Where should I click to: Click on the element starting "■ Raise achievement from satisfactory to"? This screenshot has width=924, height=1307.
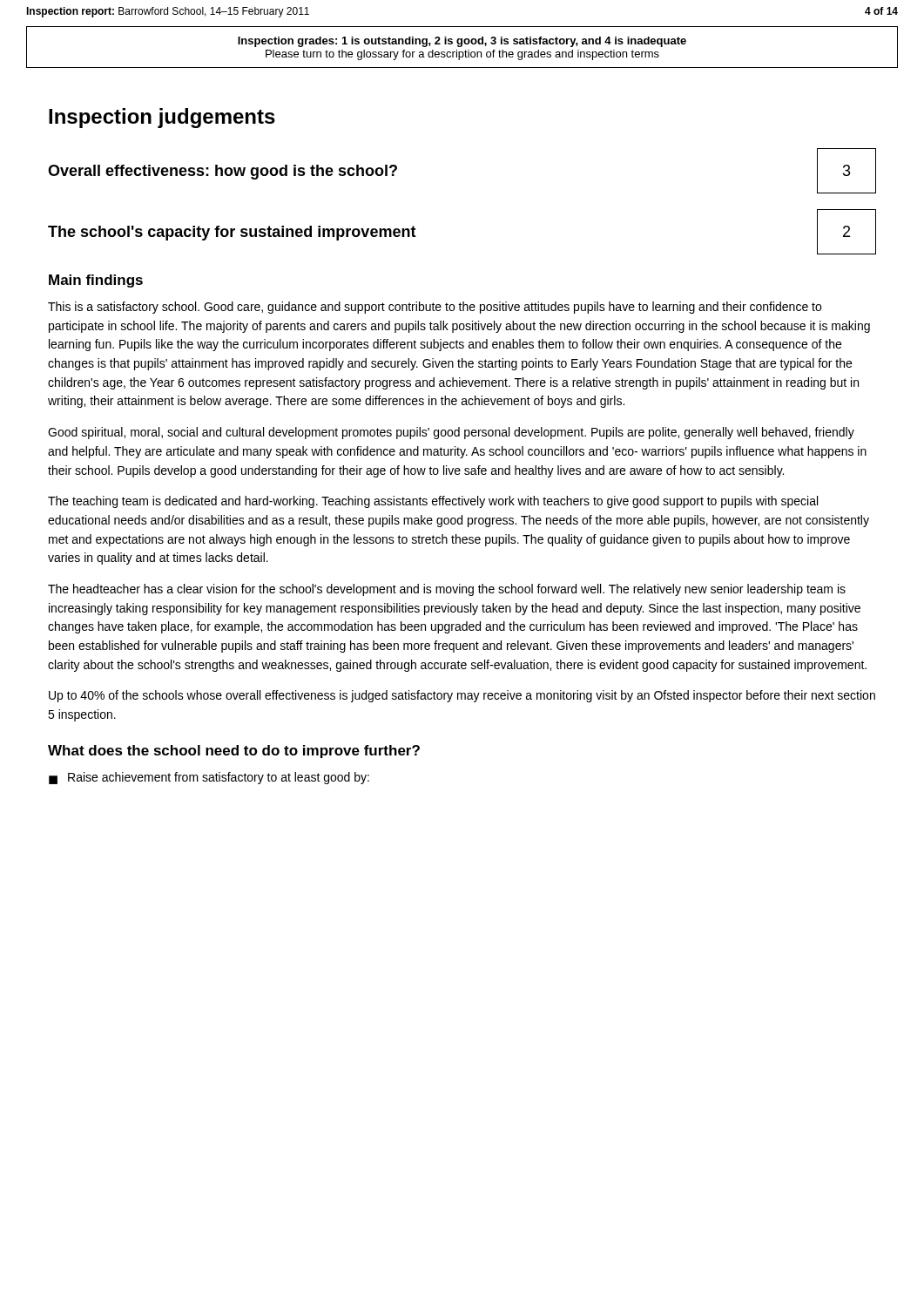[x=209, y=779]
